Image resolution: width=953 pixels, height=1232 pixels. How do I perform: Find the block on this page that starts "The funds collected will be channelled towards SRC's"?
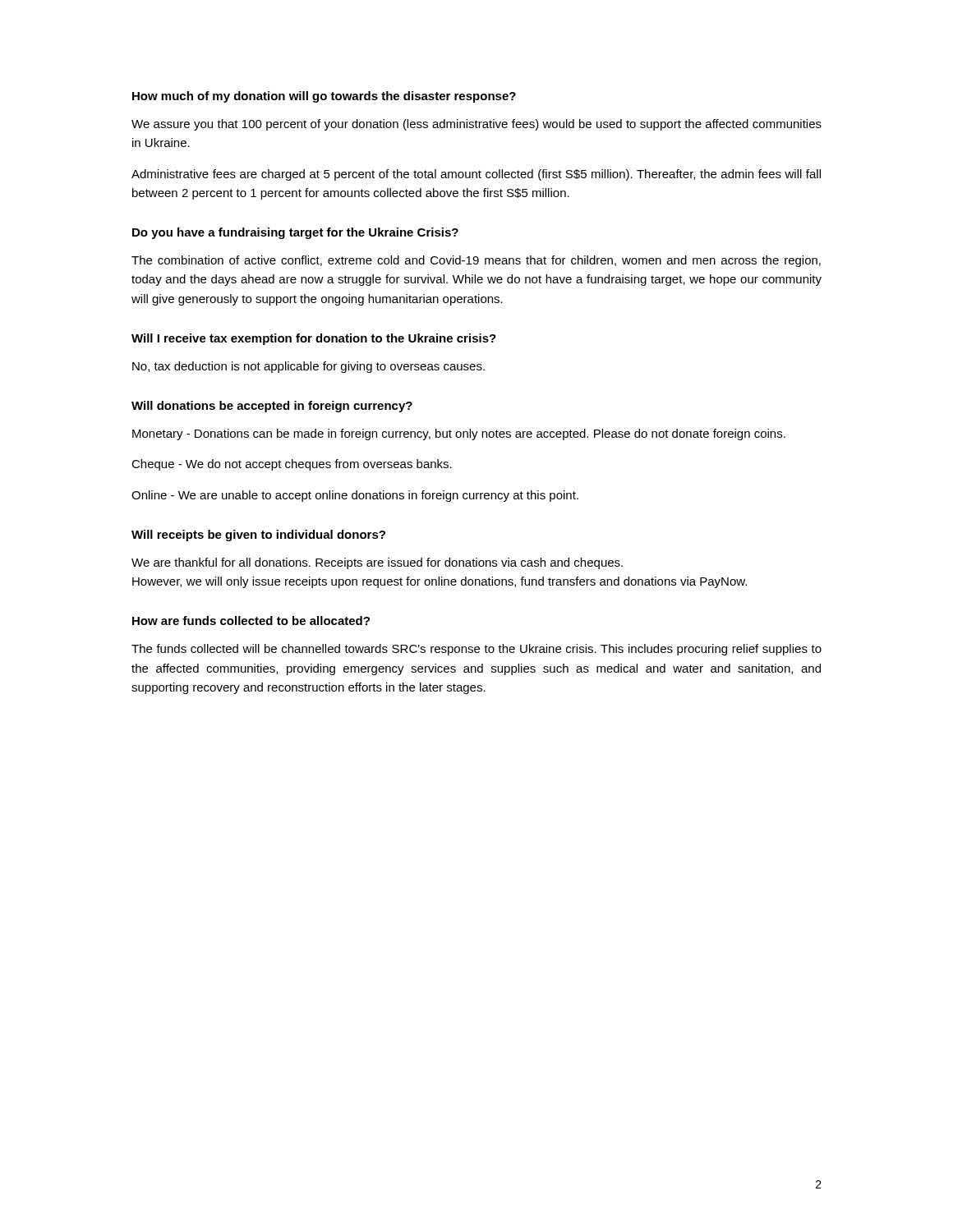476,668
